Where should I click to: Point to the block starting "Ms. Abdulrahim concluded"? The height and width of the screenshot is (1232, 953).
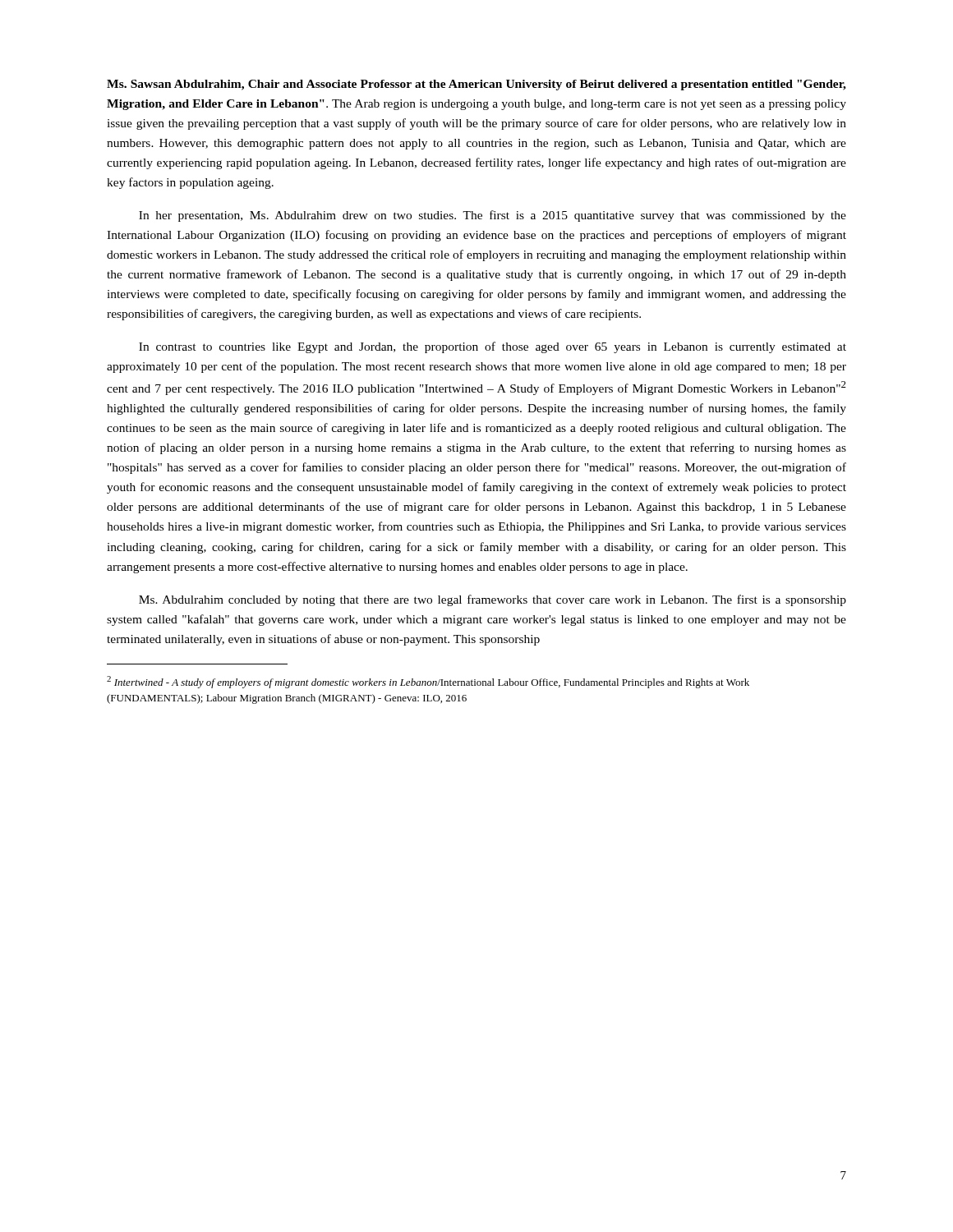[x=476, y=619]
